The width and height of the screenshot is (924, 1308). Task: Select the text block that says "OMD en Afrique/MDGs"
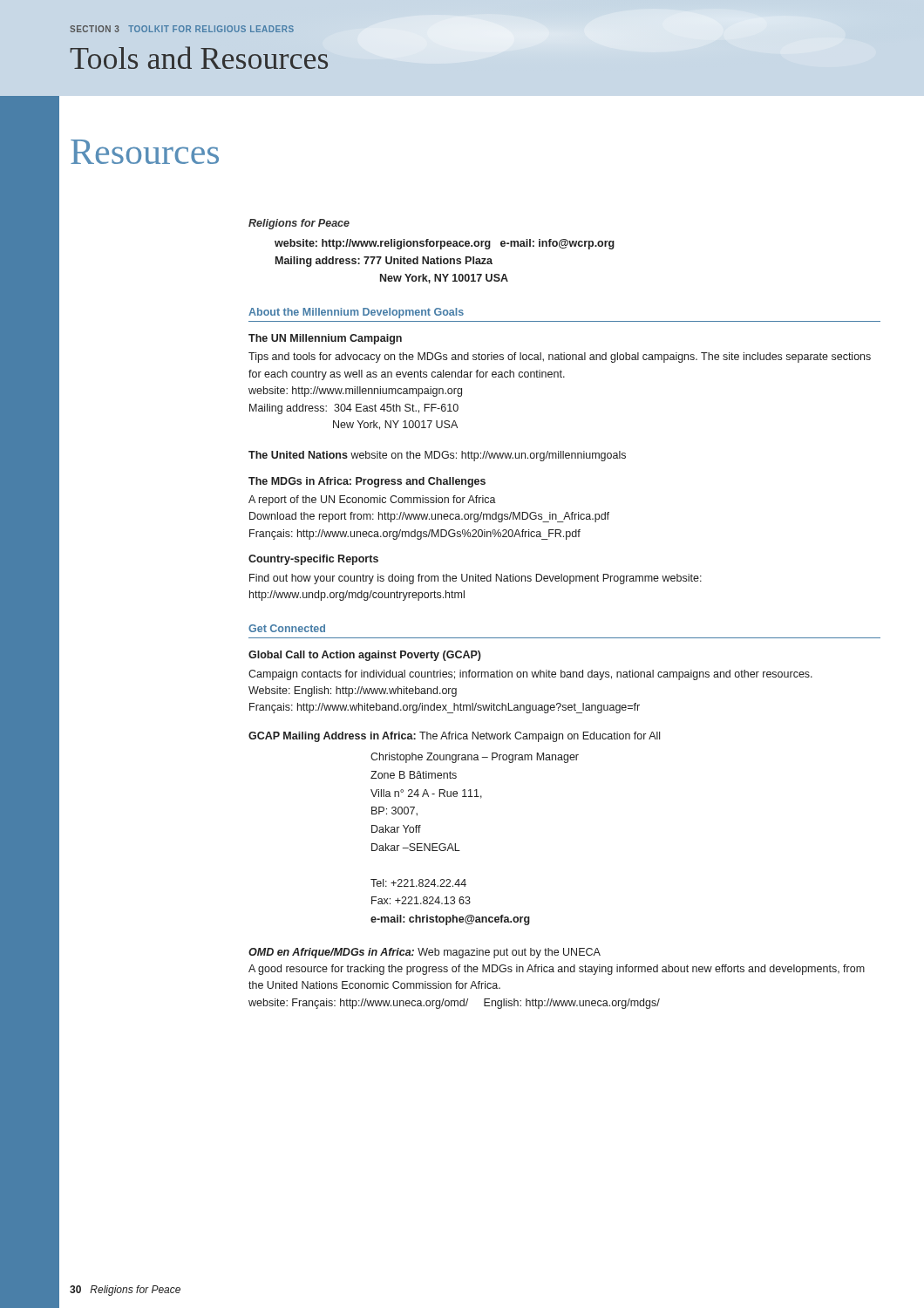(564, 978)
